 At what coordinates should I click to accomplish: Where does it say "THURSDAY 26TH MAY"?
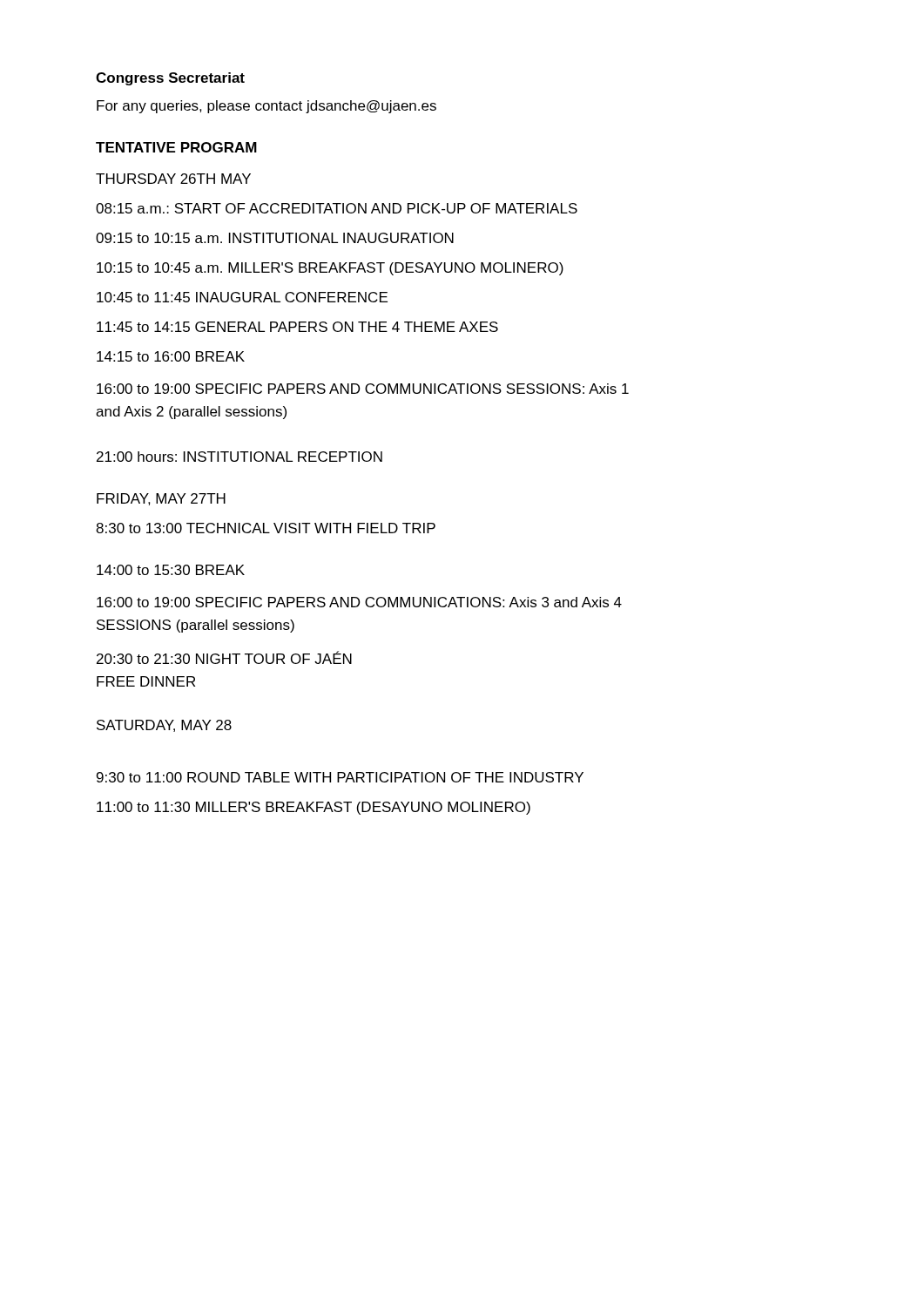tap(174, 179)
